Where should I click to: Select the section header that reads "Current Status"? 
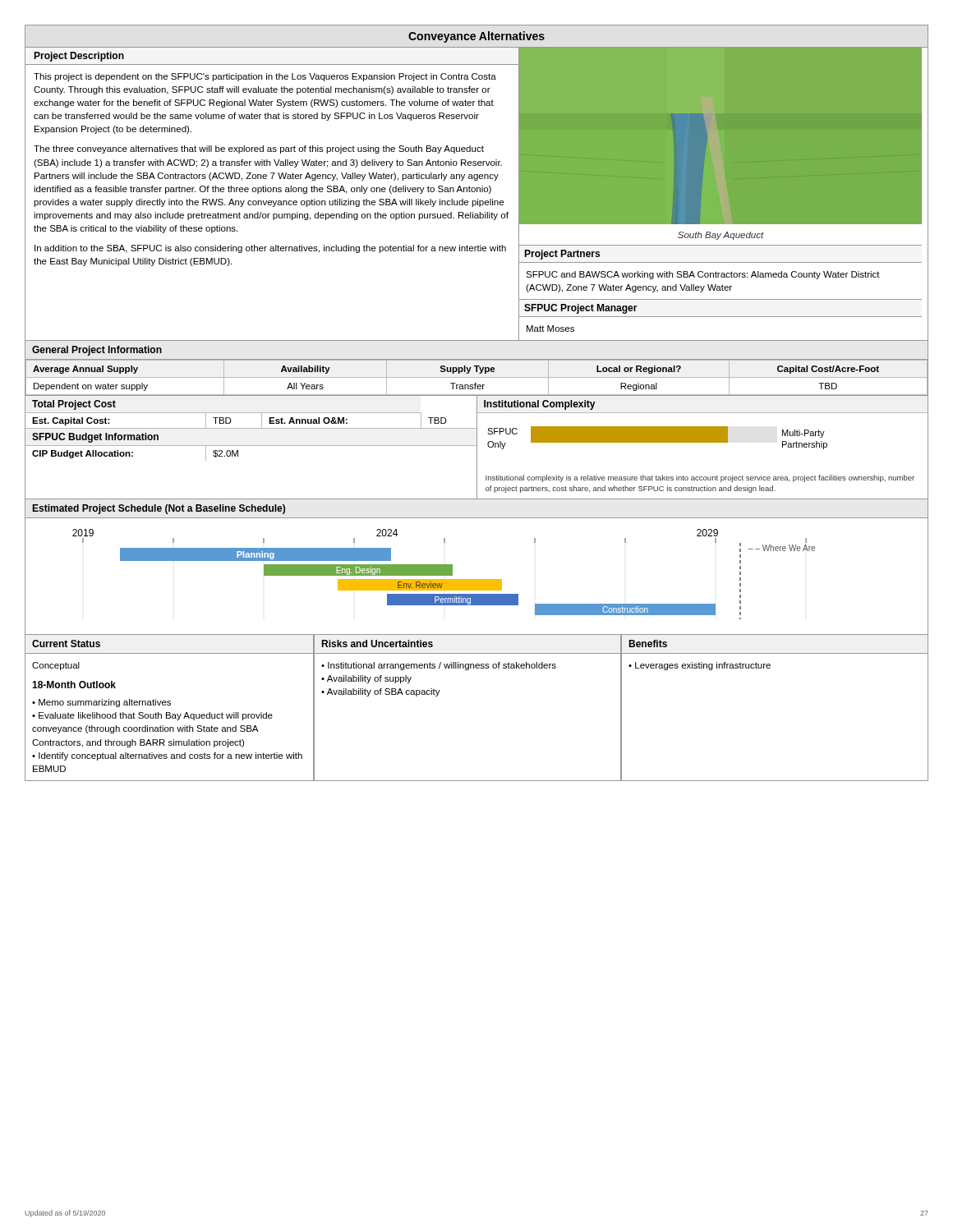tap(66, 644)
